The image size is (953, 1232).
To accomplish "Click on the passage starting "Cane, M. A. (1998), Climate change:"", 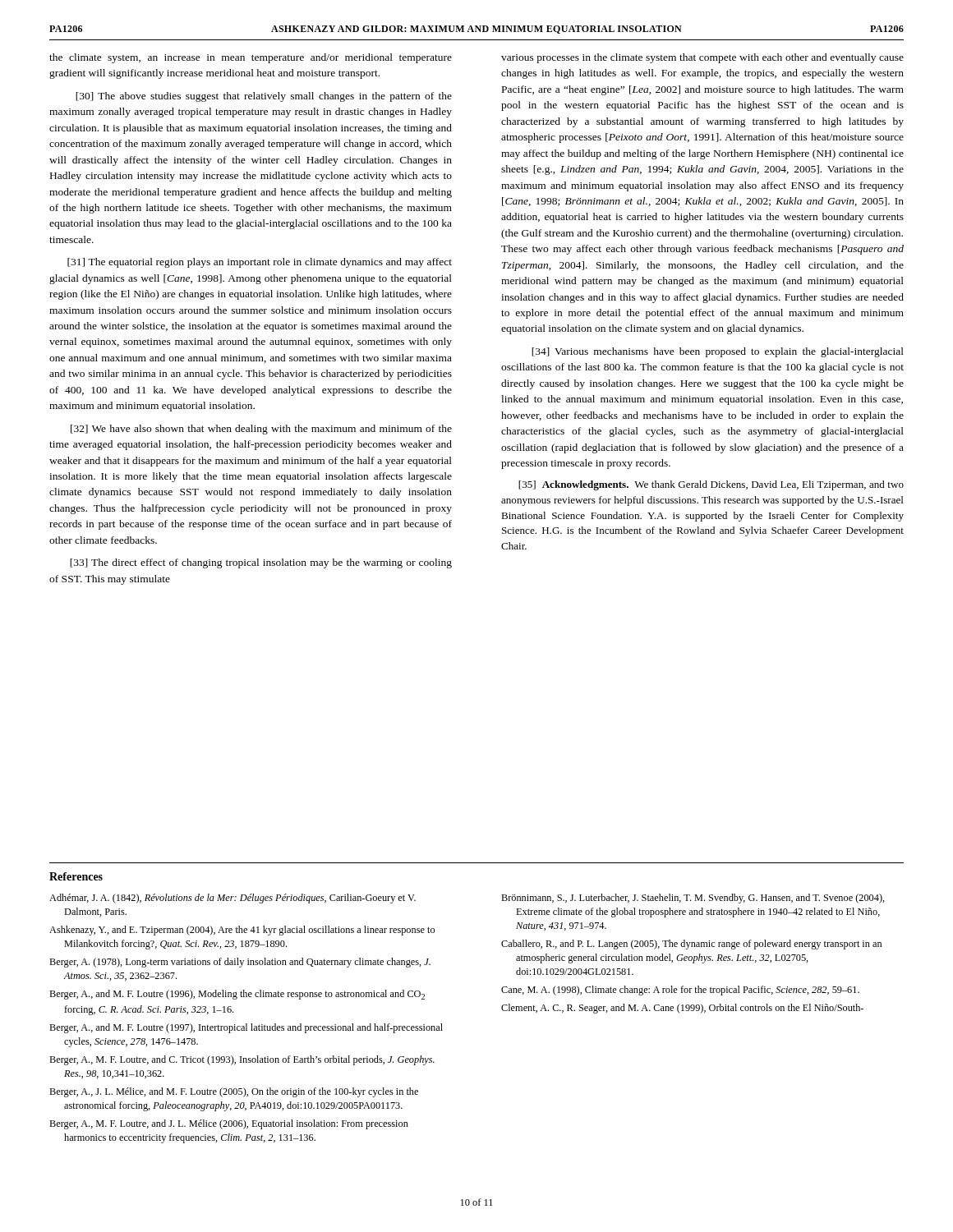I will coord(680,990).
